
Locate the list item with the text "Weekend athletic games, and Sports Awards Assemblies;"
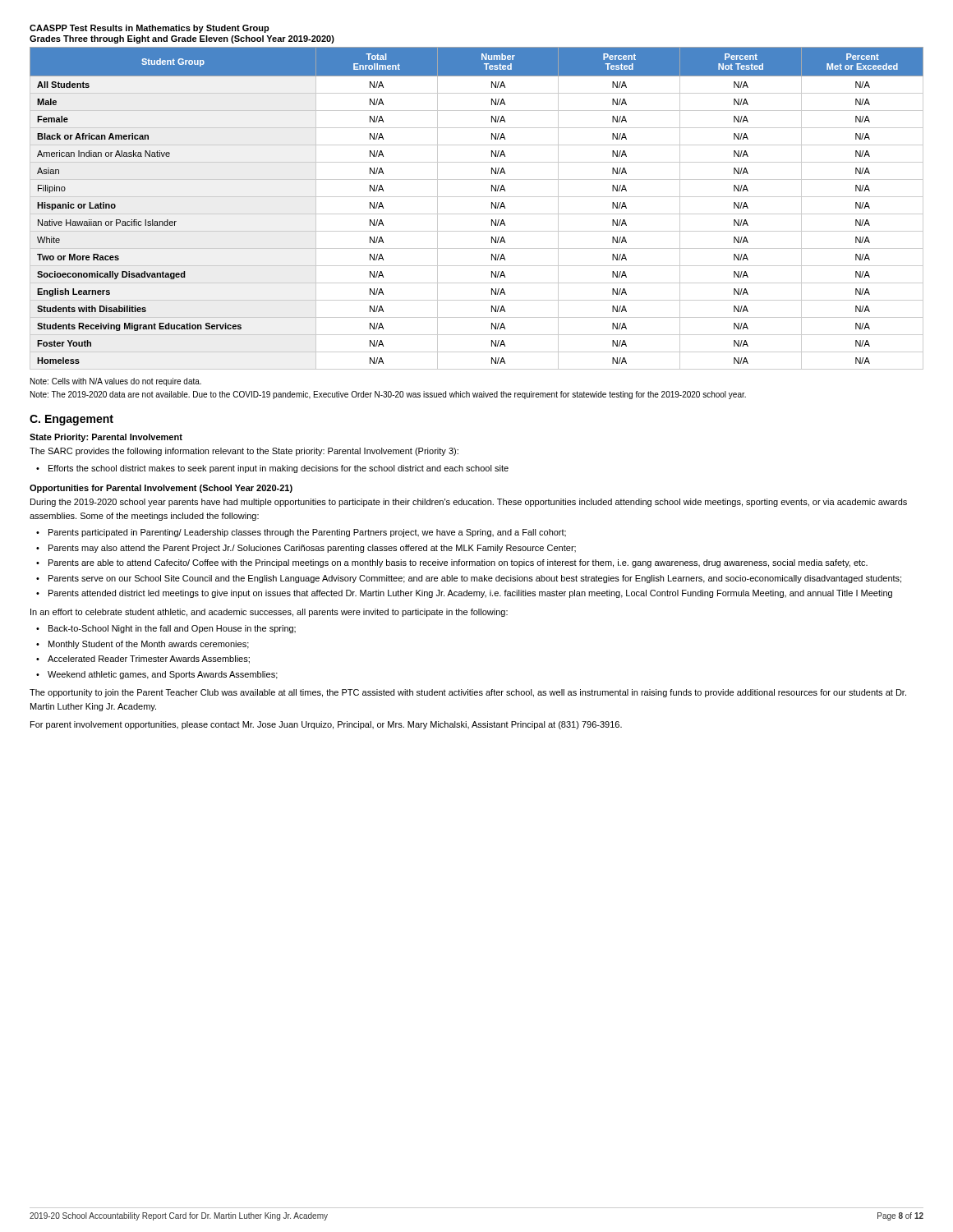[x=163, y=674]
